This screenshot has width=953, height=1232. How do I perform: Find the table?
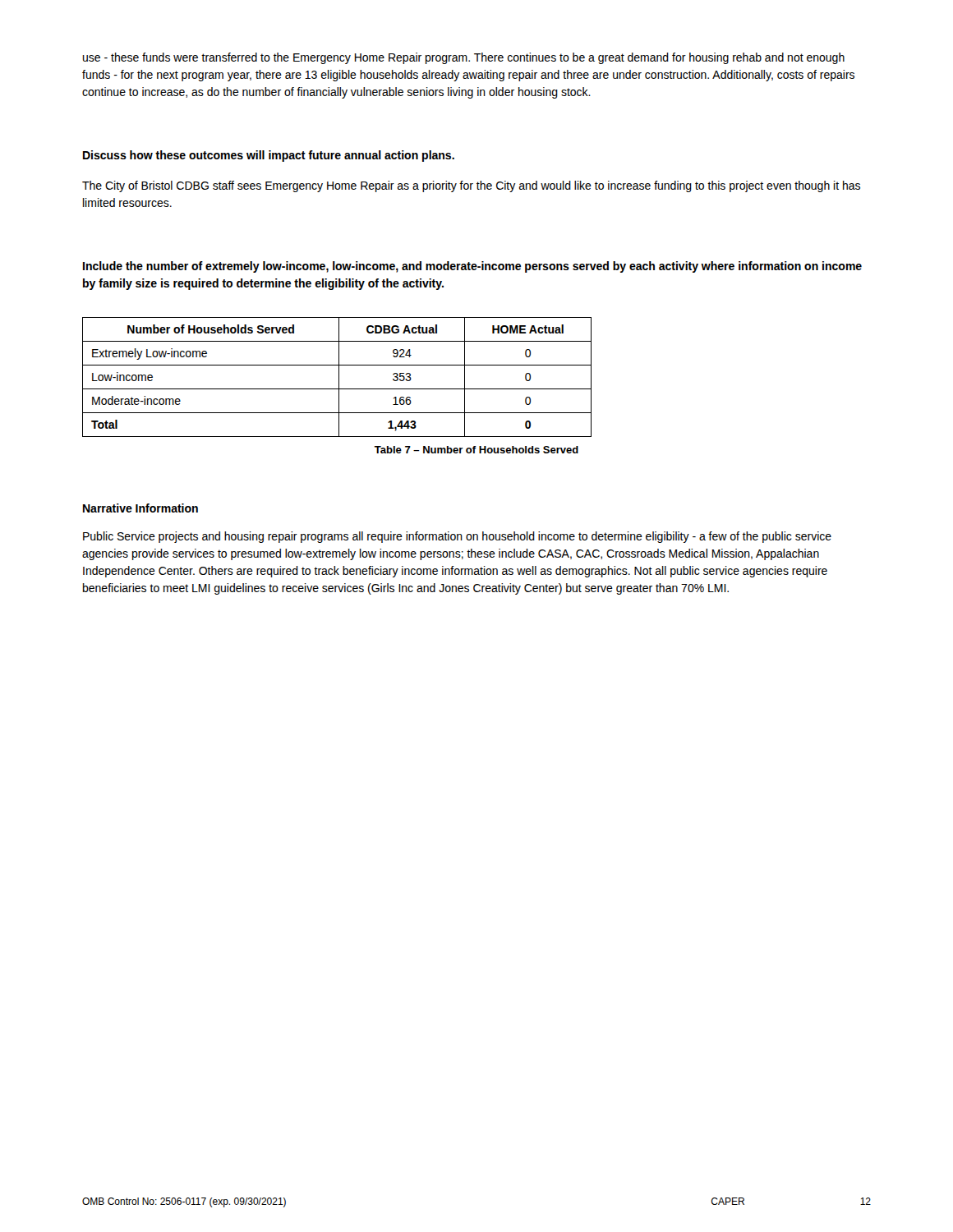click(476, 377)
